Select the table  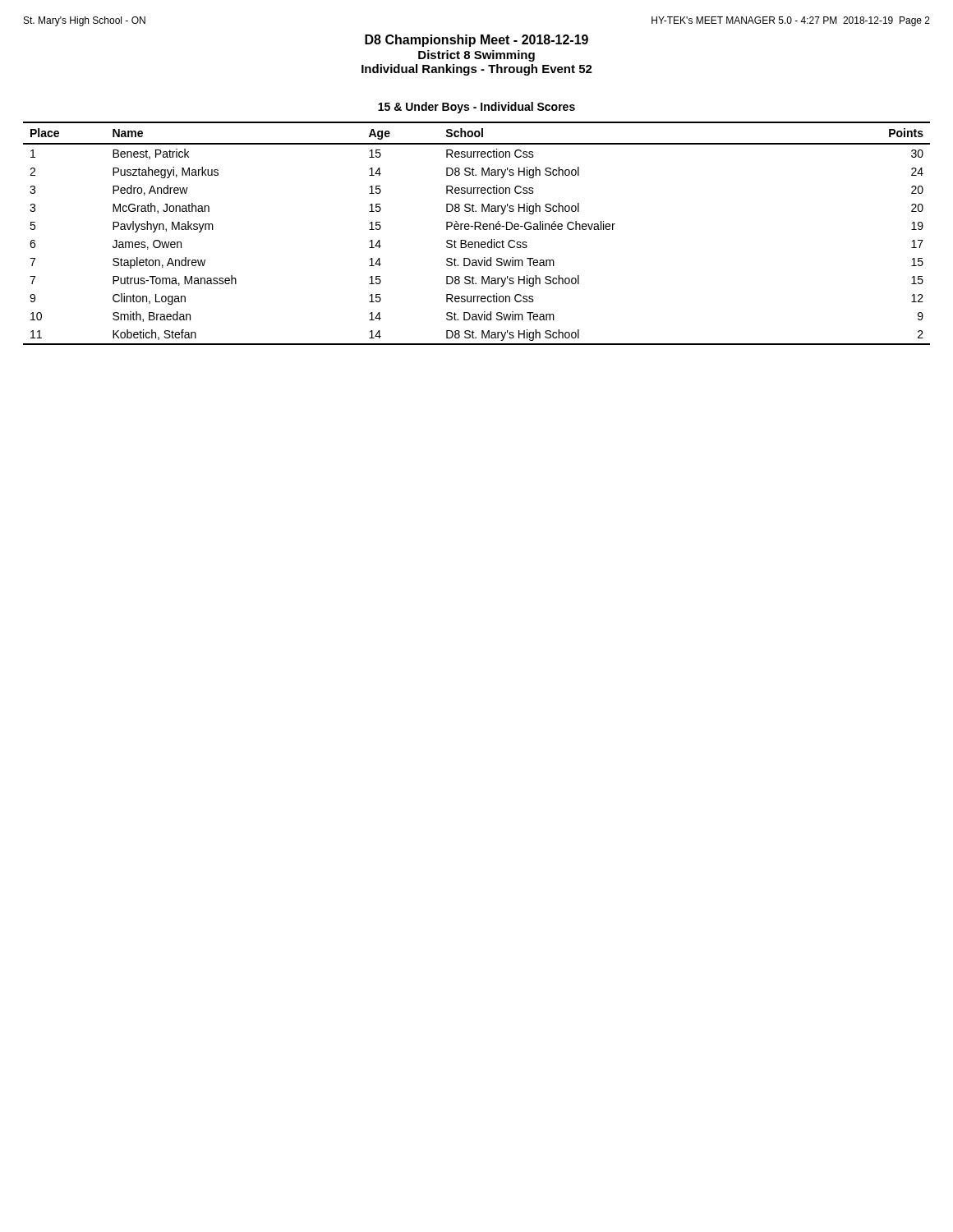coord(476,233)
